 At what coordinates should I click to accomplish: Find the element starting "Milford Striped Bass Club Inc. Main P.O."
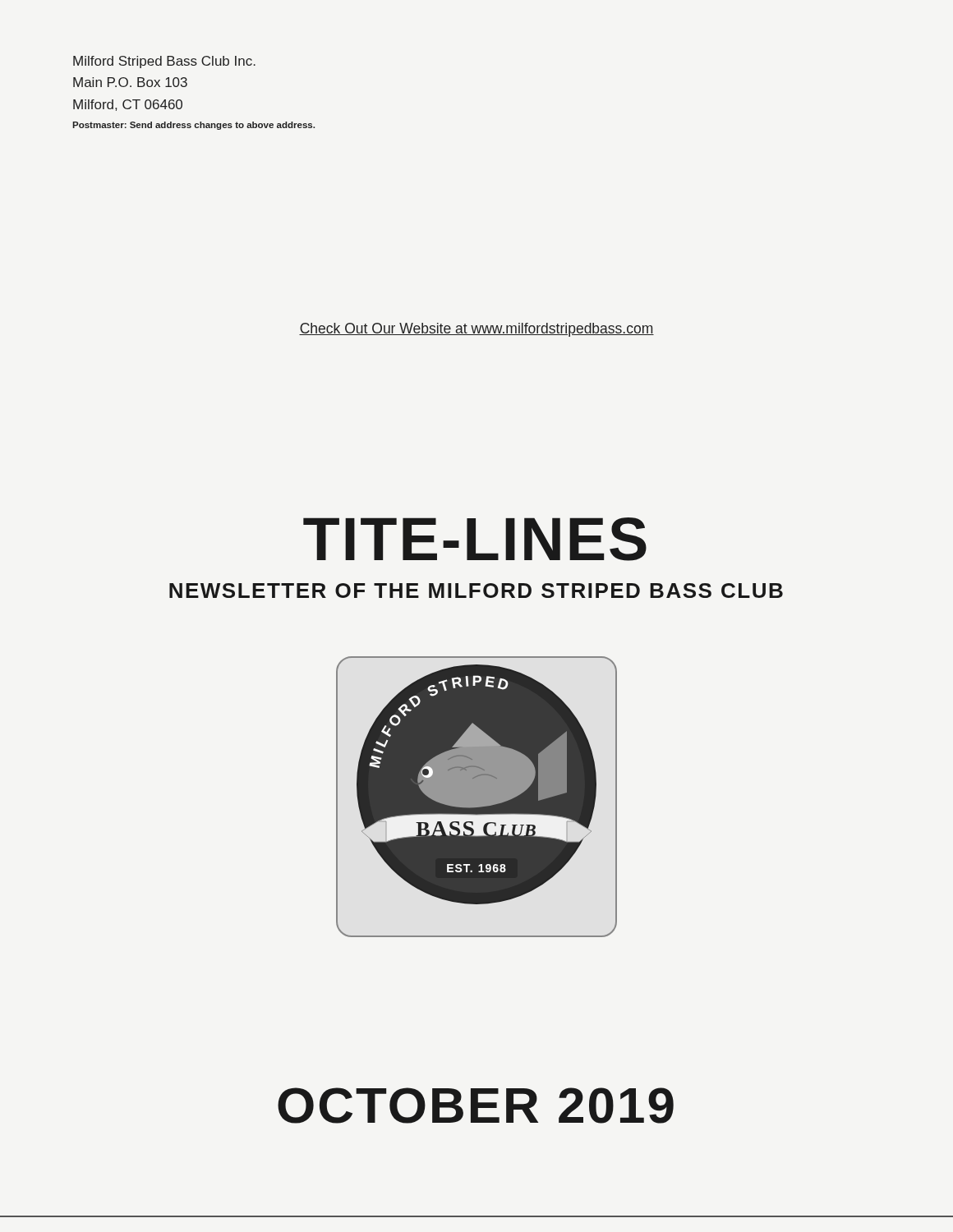coord(194,92)
